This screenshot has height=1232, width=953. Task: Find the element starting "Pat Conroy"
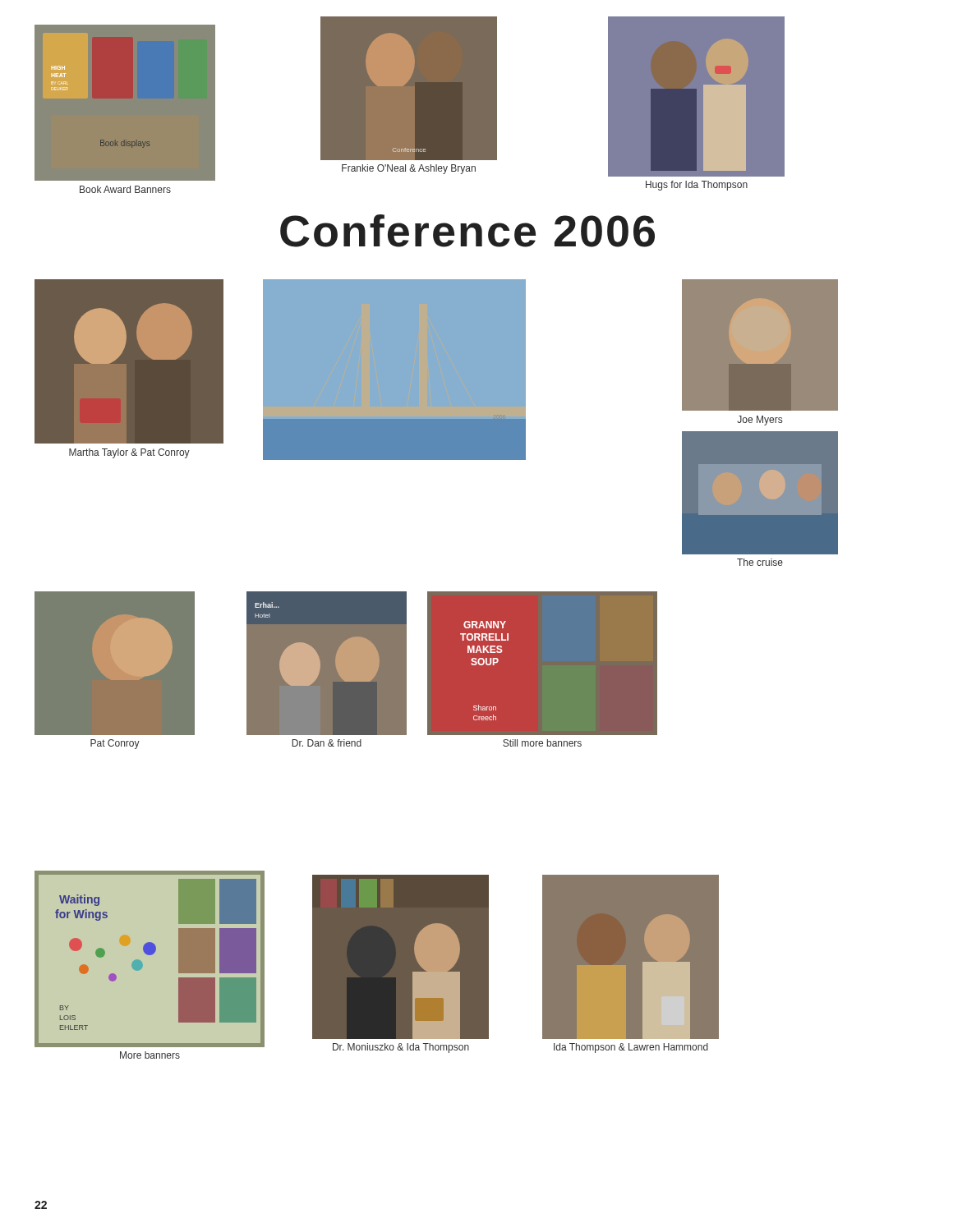coord(115,743)
